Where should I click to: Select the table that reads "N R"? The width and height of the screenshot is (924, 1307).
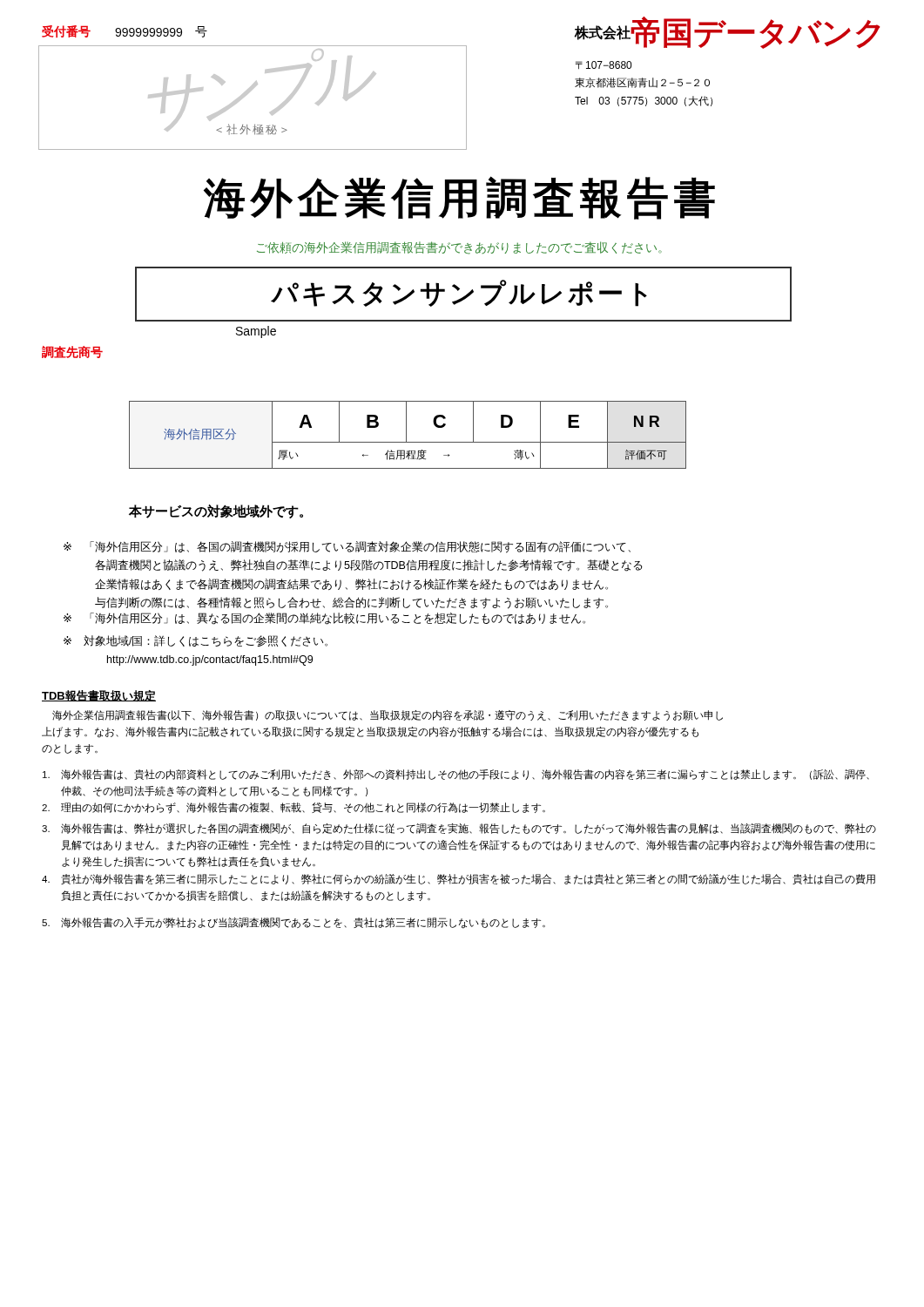pos(408,435)
